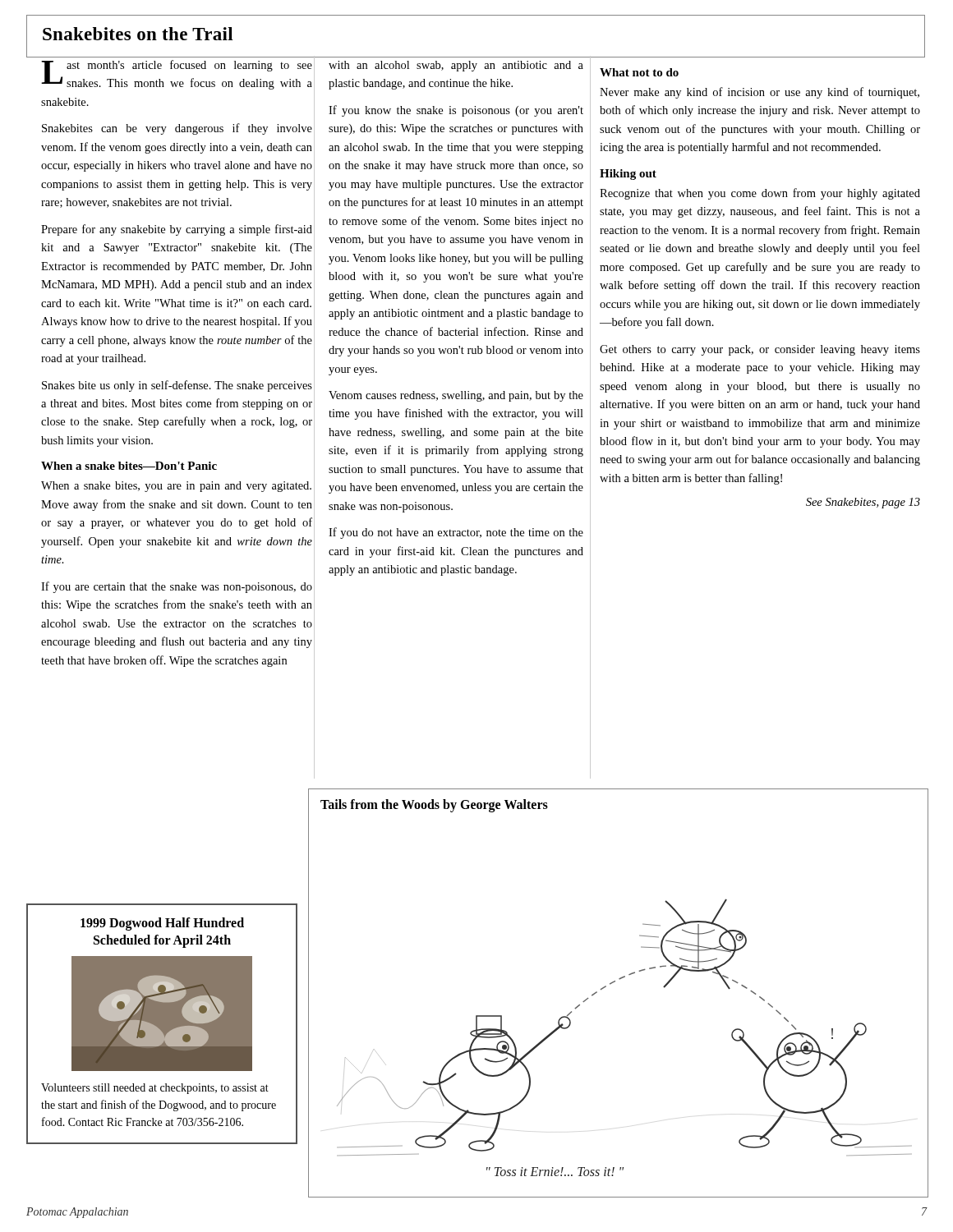The height and width of the screenshot is (1232, 953).
Task: Point to the block beginning "If you are certain that the"
Action: [x=177, y=623]
